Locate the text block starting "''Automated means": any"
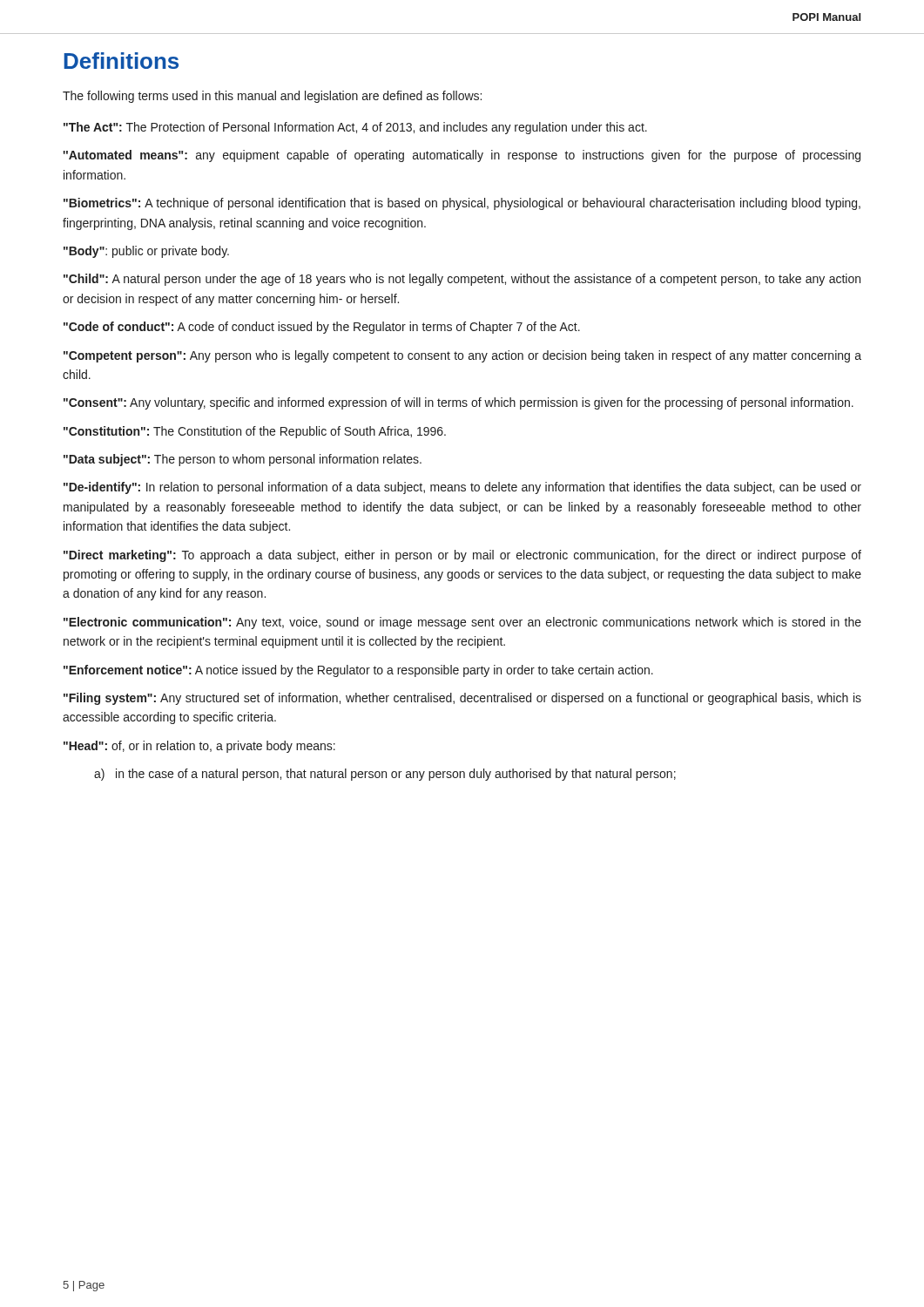Viewport: 924px width, 1307px height. [462, 165]
